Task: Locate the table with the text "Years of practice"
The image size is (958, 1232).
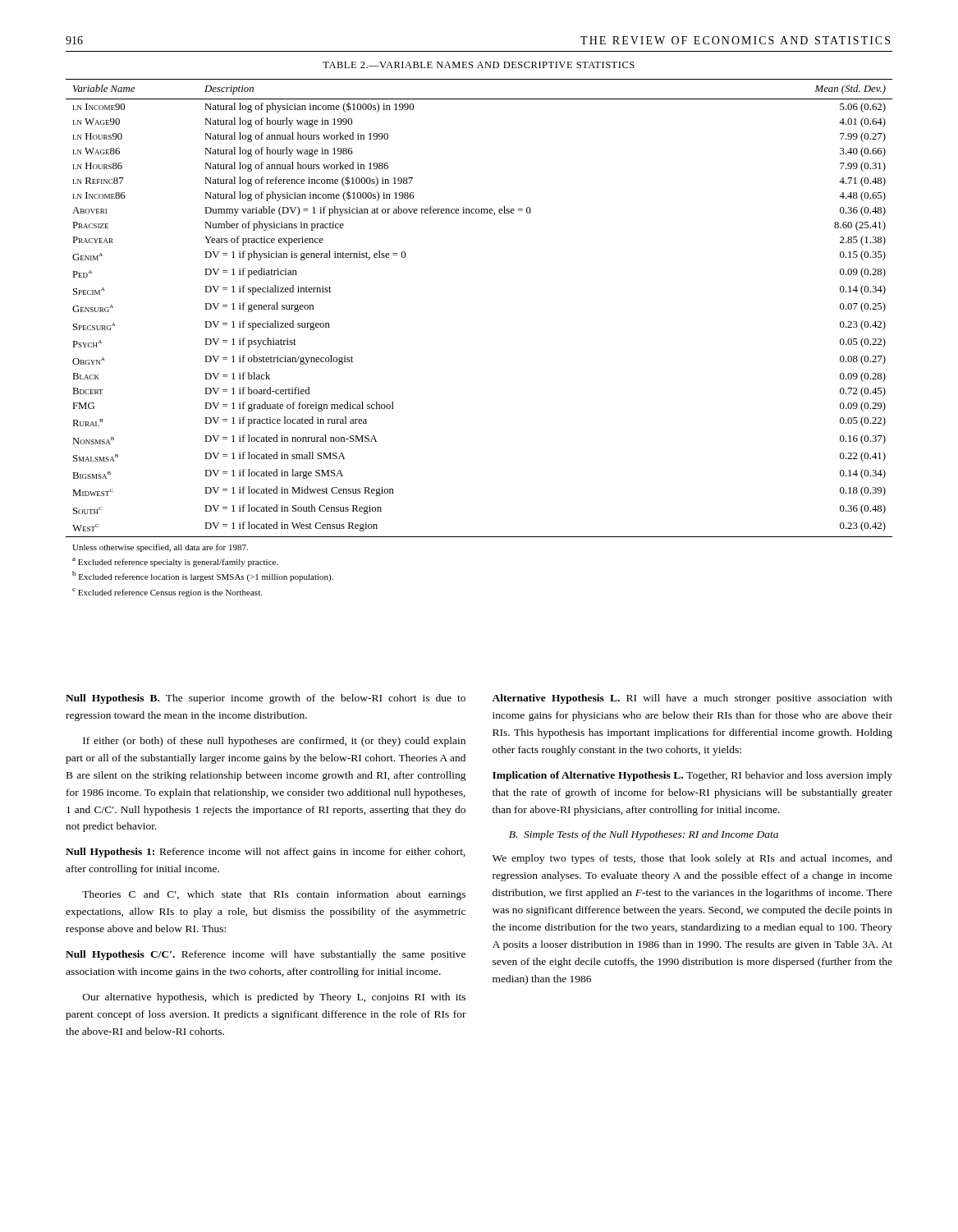Action: coord(479,340)
